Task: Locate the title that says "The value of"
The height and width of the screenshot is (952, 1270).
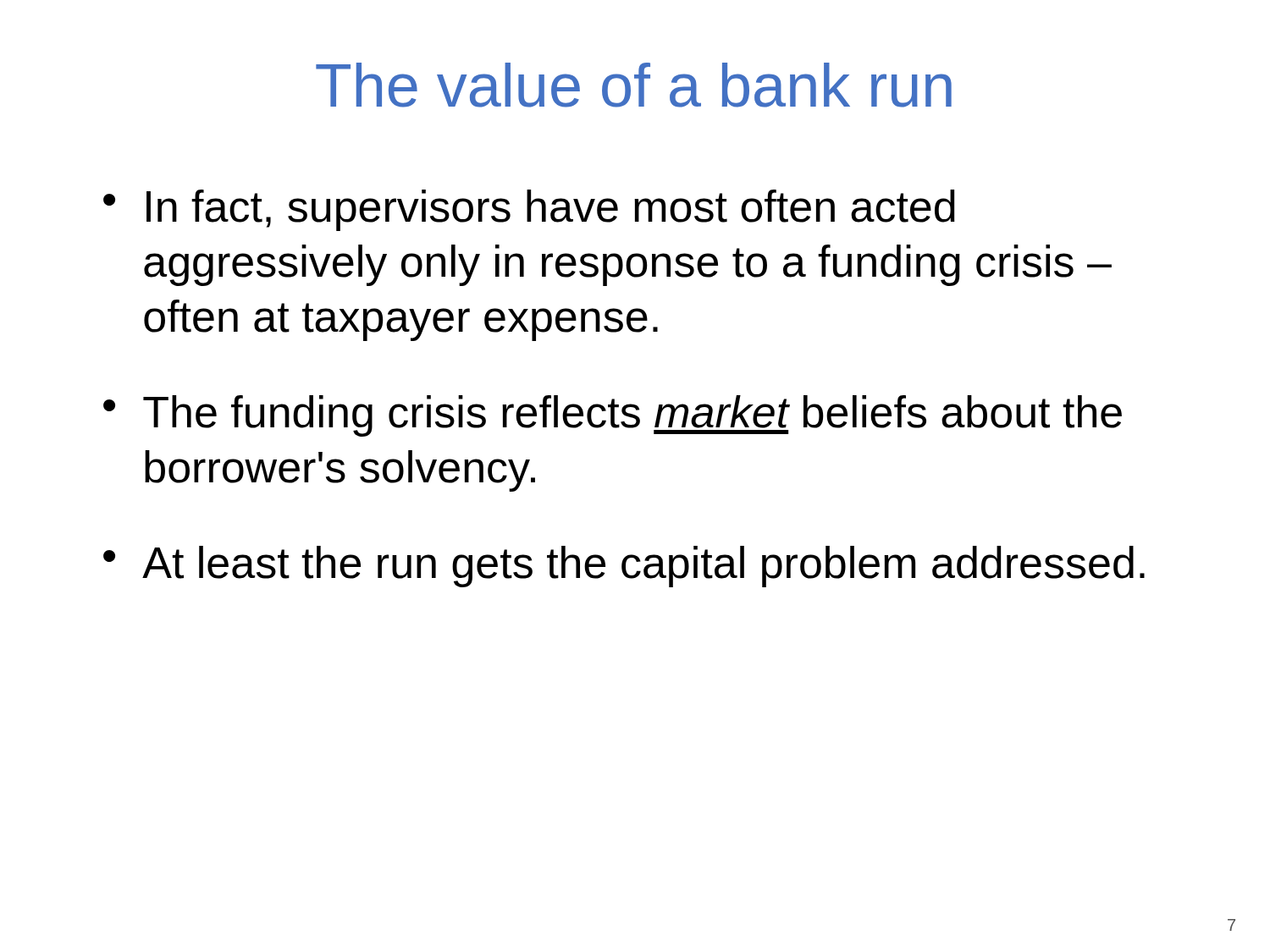Action: 635,85
